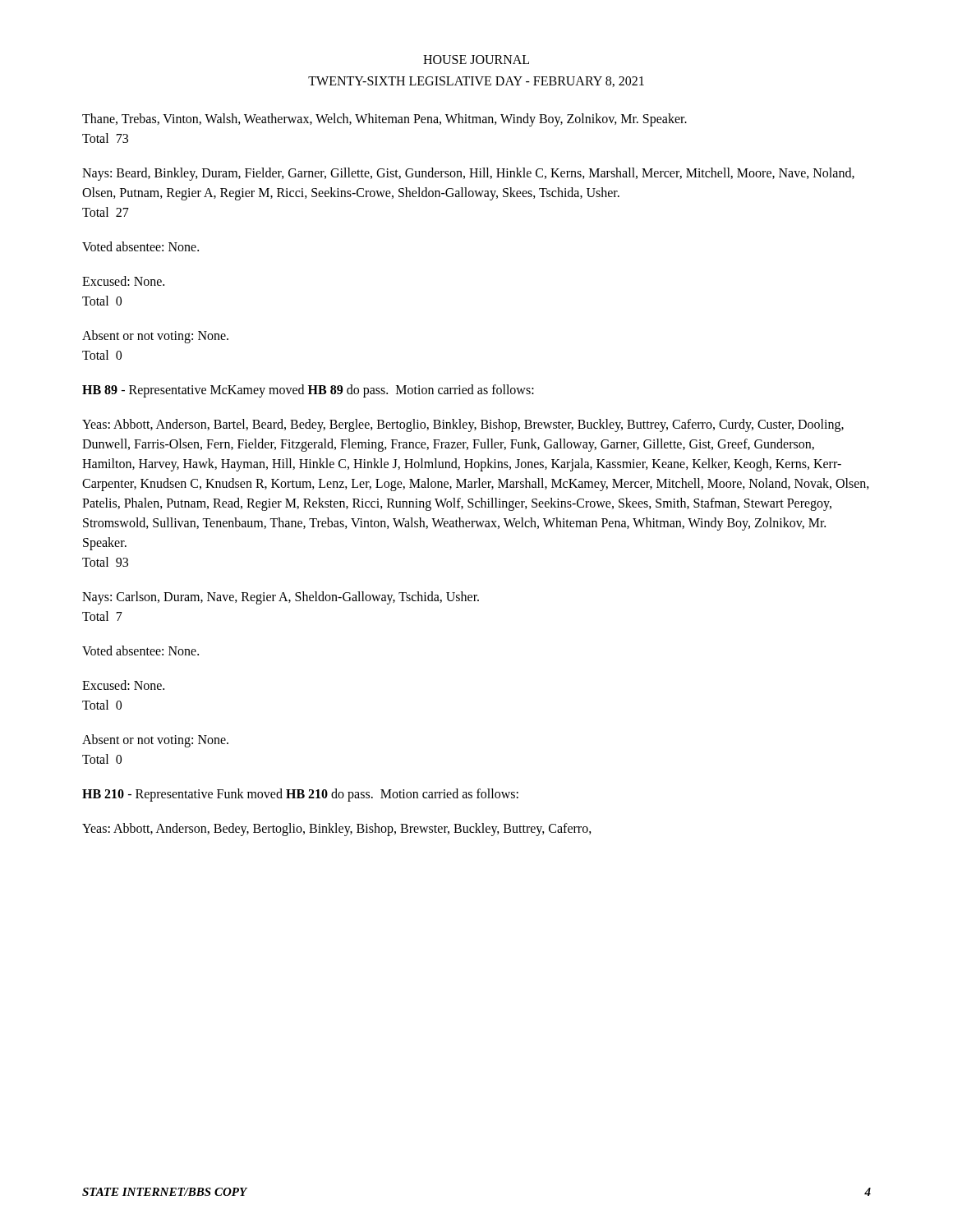Navigate to the text starting "Thane, Trebas, Vinton, Walsh, Weatherwax, Welch,"
This screenshot has width=953, height=1232.
click(385, 129)
